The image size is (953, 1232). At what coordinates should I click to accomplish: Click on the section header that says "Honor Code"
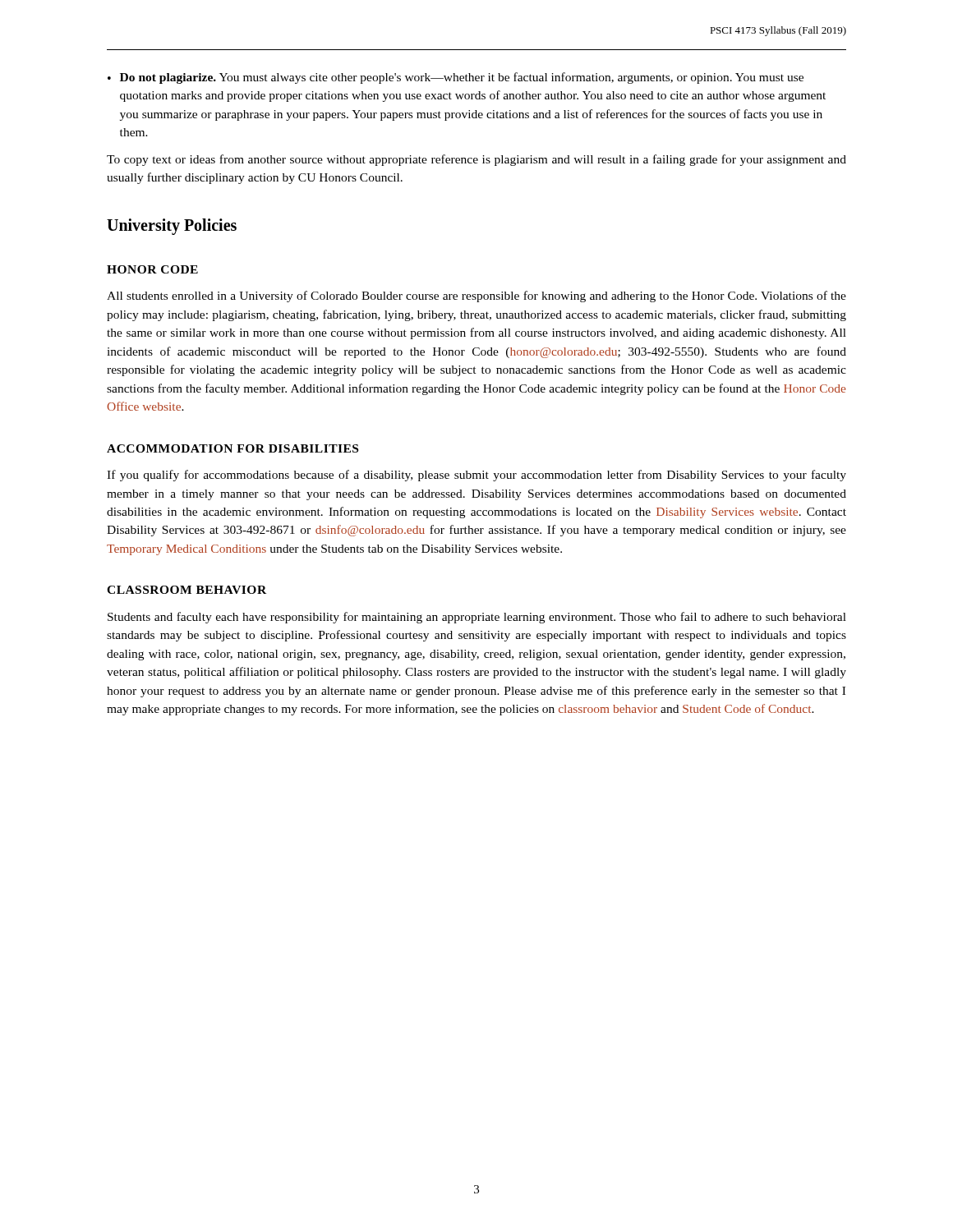click(153, 269)
